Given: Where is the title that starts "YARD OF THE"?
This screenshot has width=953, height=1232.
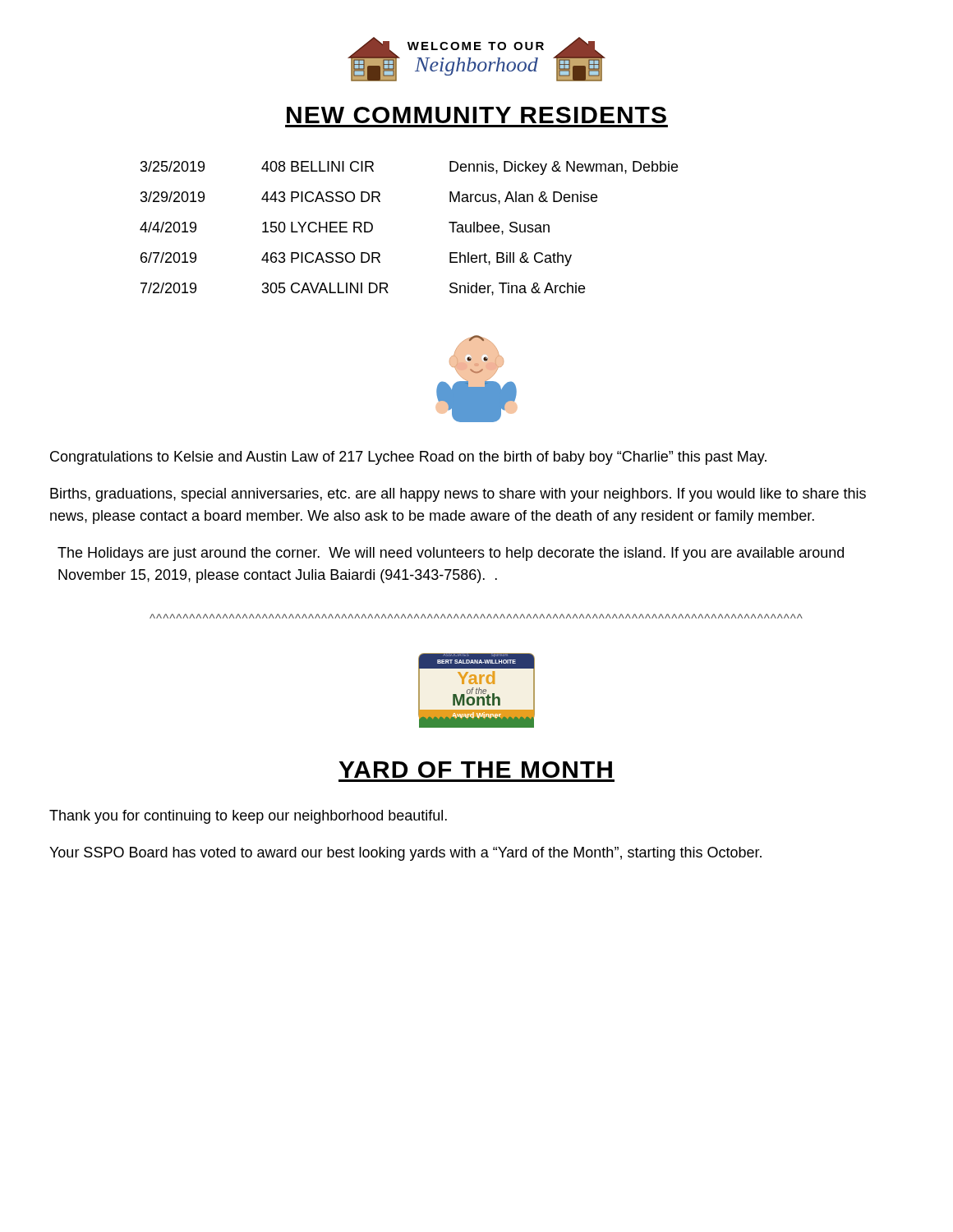Looking at the screenshot, I should coord(476,769).
